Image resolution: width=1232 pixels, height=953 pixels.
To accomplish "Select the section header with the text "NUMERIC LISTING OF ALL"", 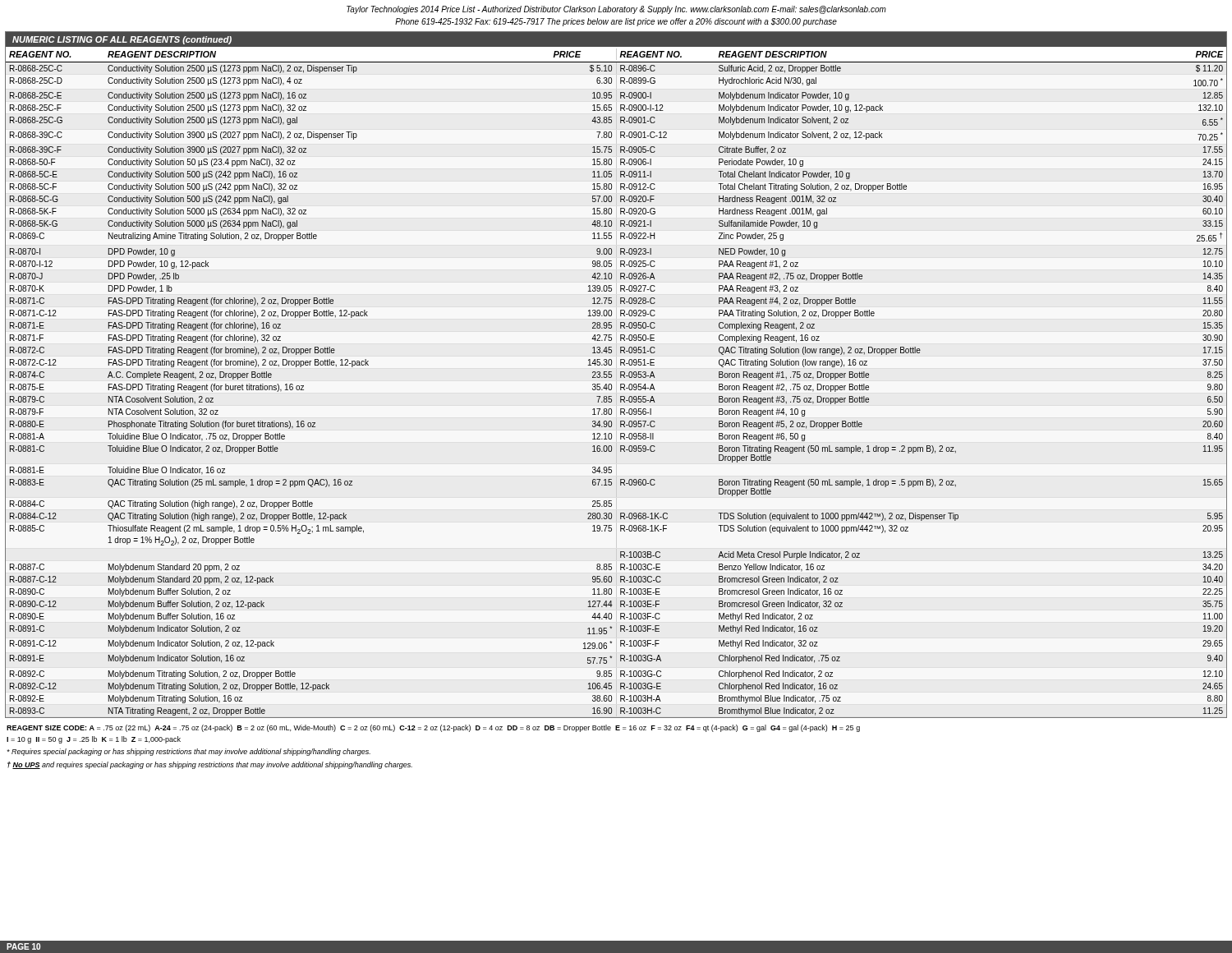I will 122,39.
